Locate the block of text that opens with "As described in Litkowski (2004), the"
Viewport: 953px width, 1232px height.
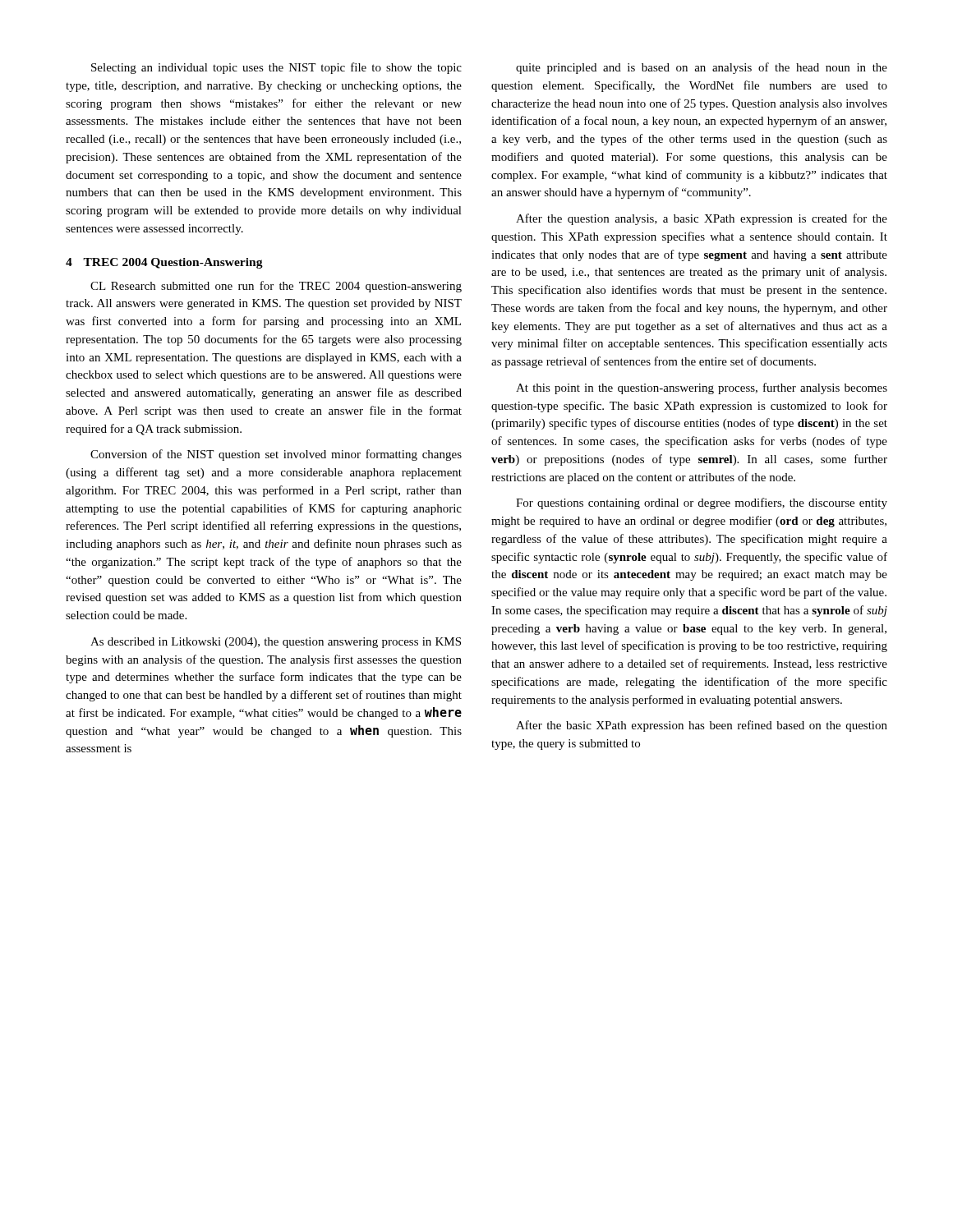[x=264, y=696]
